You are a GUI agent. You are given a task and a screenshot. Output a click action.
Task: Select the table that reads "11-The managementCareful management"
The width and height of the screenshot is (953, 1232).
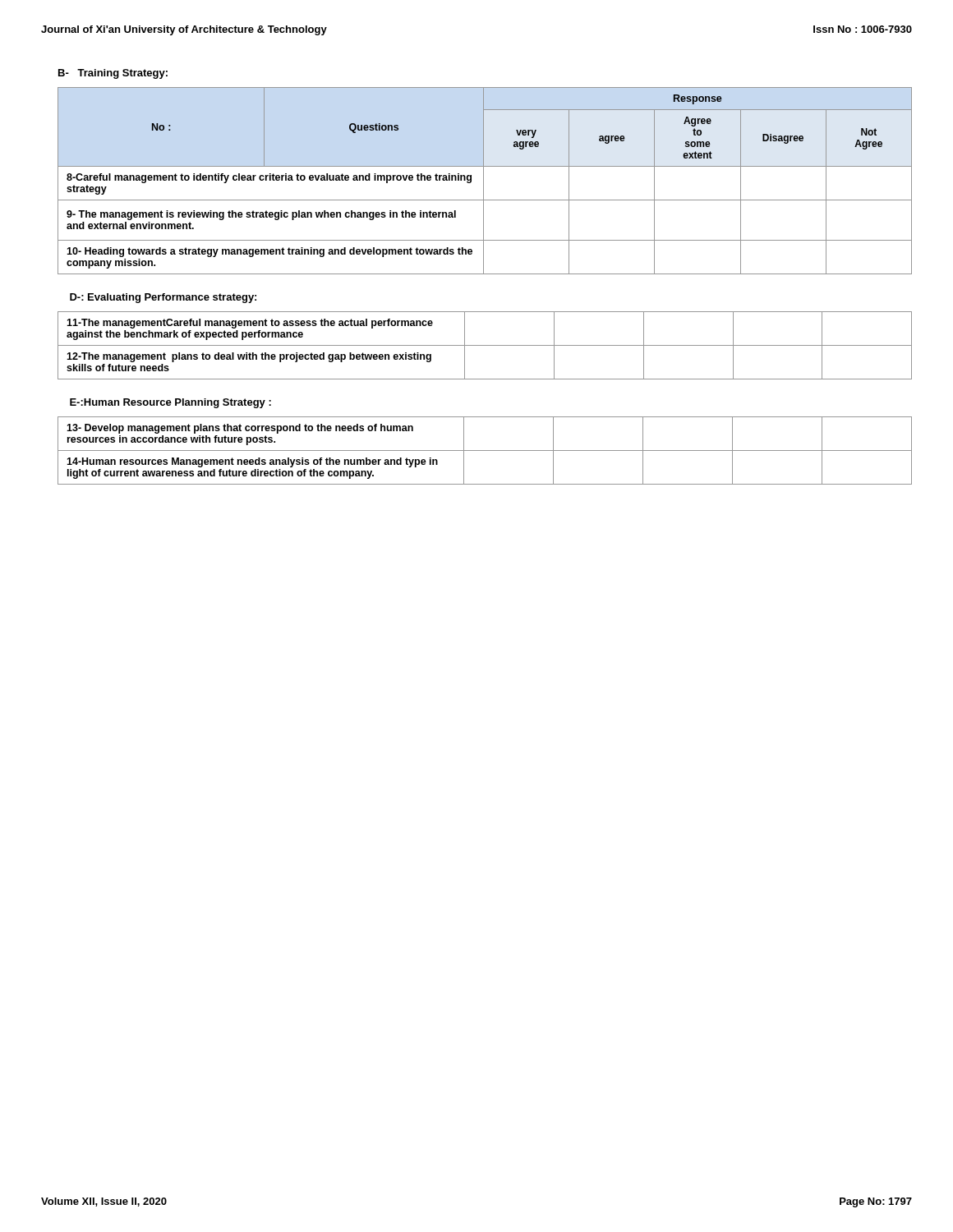click(485, 345)
